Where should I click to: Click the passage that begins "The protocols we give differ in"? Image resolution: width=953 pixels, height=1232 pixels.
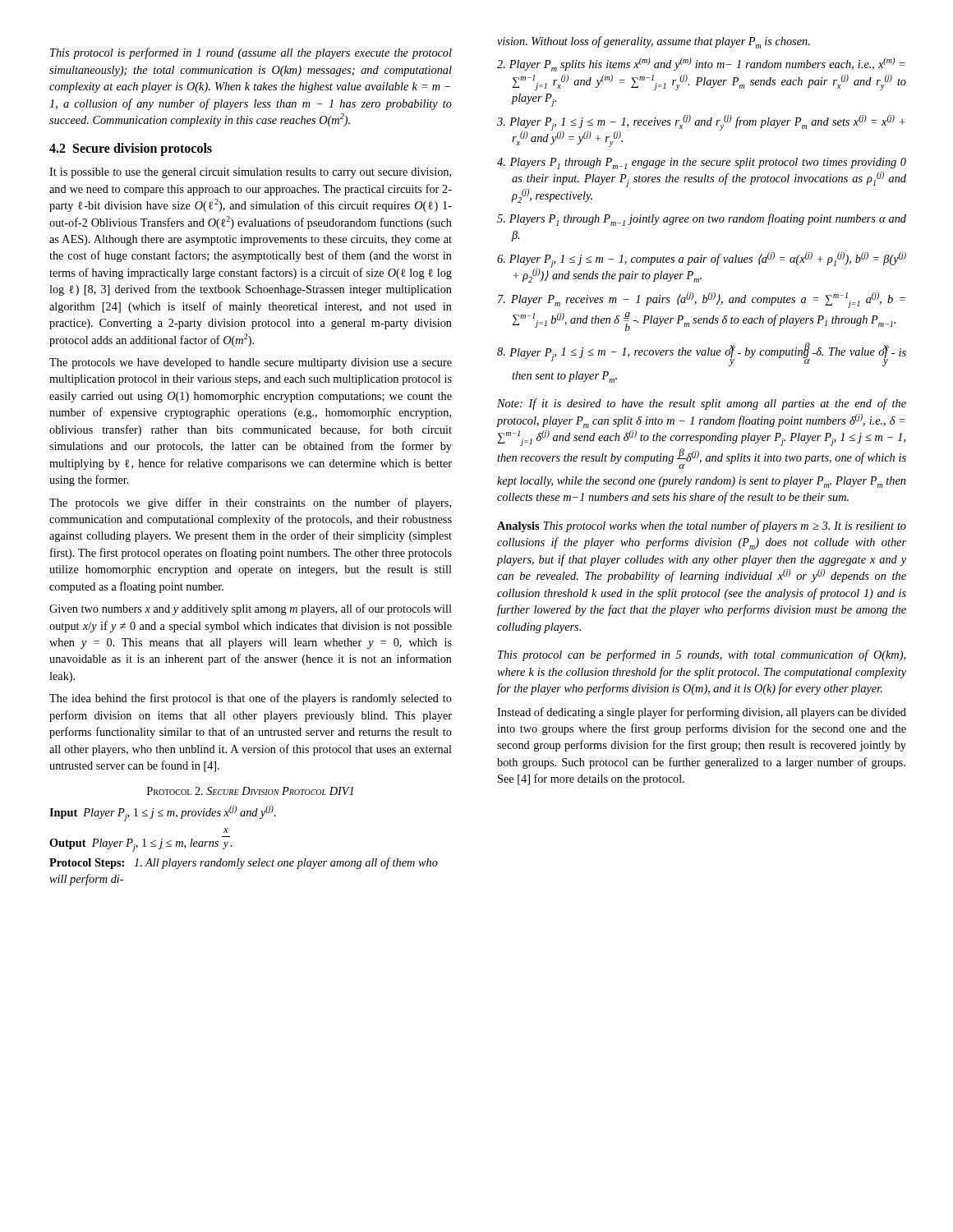click(251, 544)
